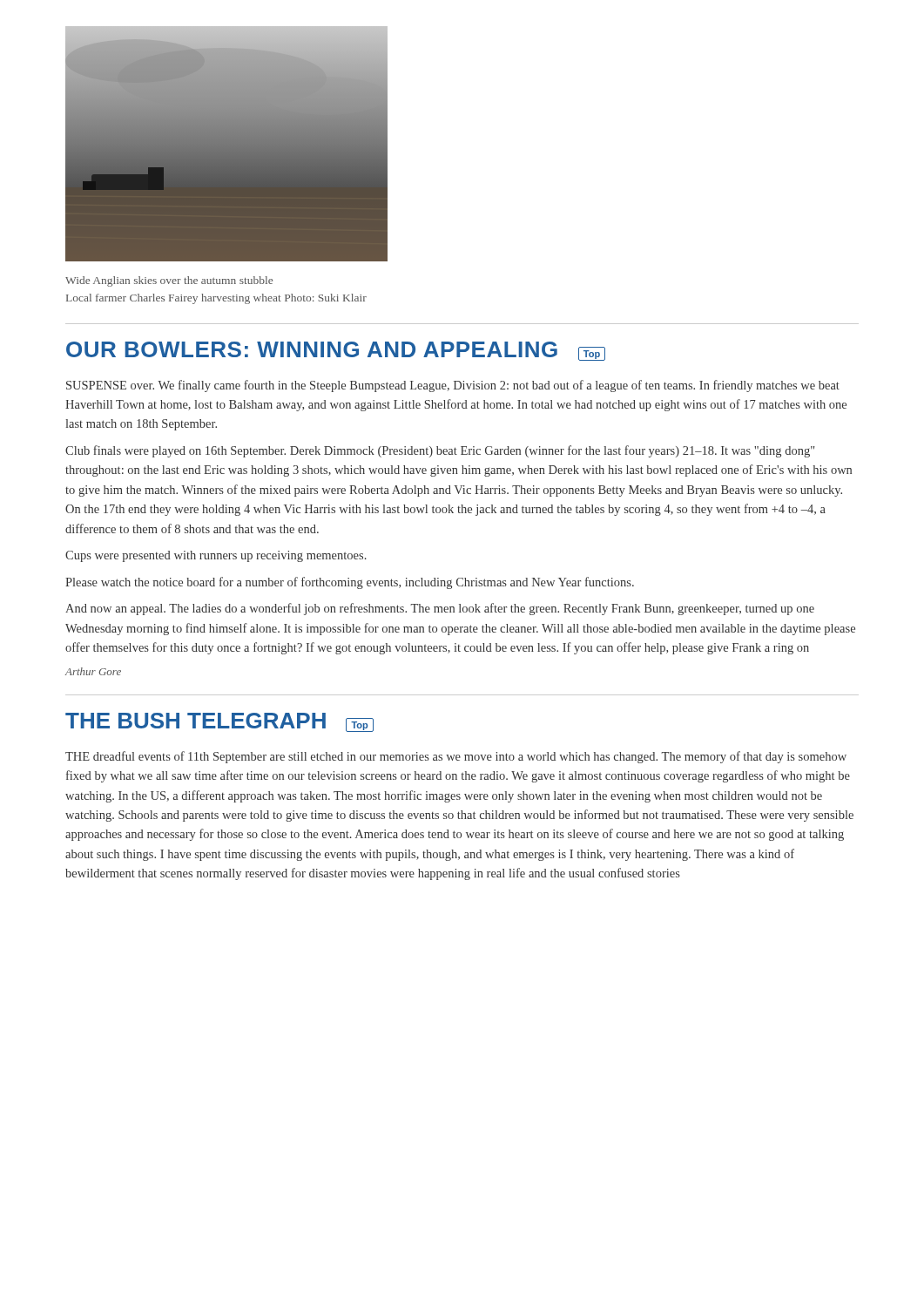
Task: Point to the block starting "SUSPENSE over. We finally came"
Action: pos(456,404)
